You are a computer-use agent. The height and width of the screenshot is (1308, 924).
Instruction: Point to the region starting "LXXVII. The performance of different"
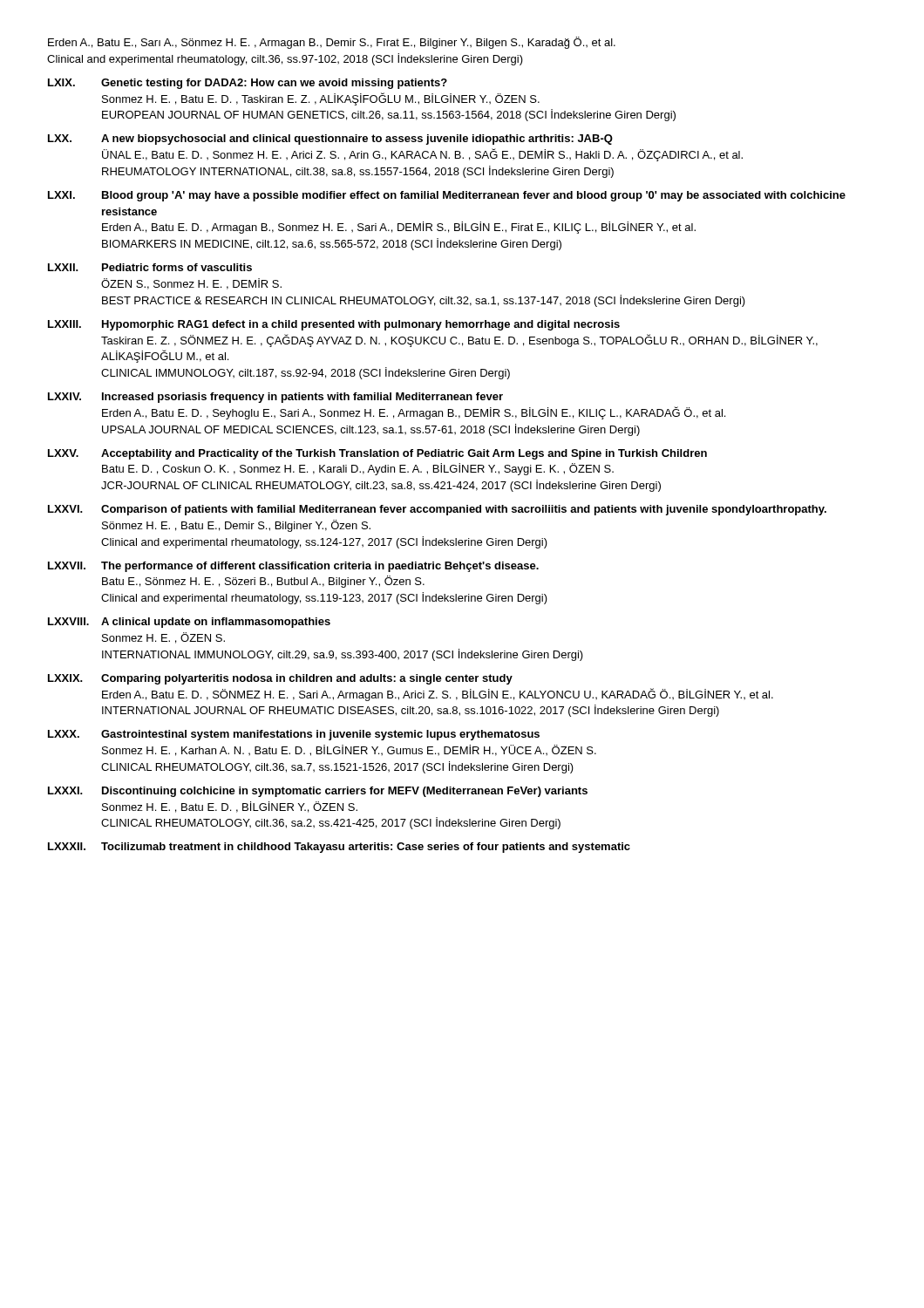click(293, 567)
